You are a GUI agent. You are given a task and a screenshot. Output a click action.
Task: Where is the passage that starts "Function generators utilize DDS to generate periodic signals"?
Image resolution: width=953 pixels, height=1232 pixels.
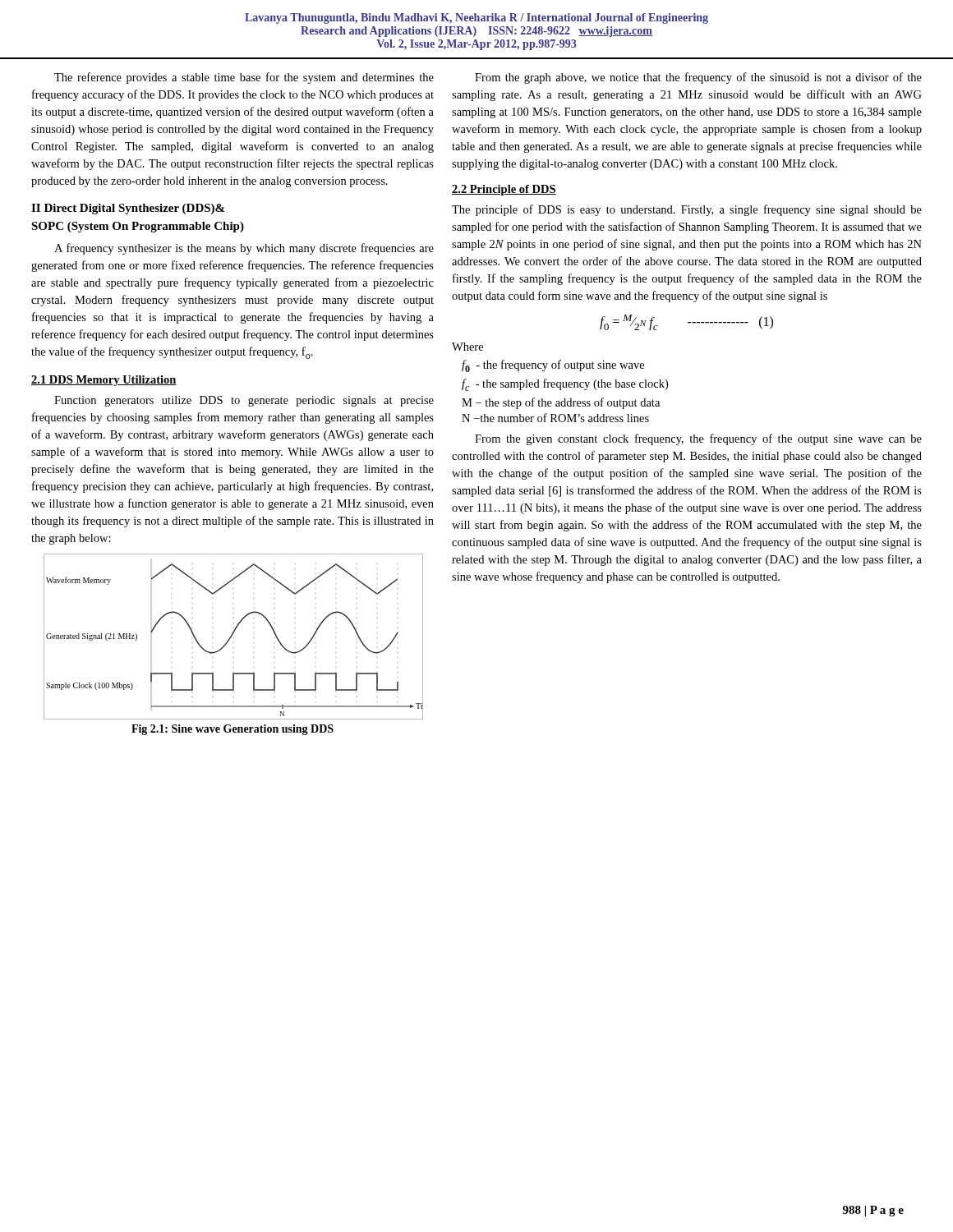[233, 470]
